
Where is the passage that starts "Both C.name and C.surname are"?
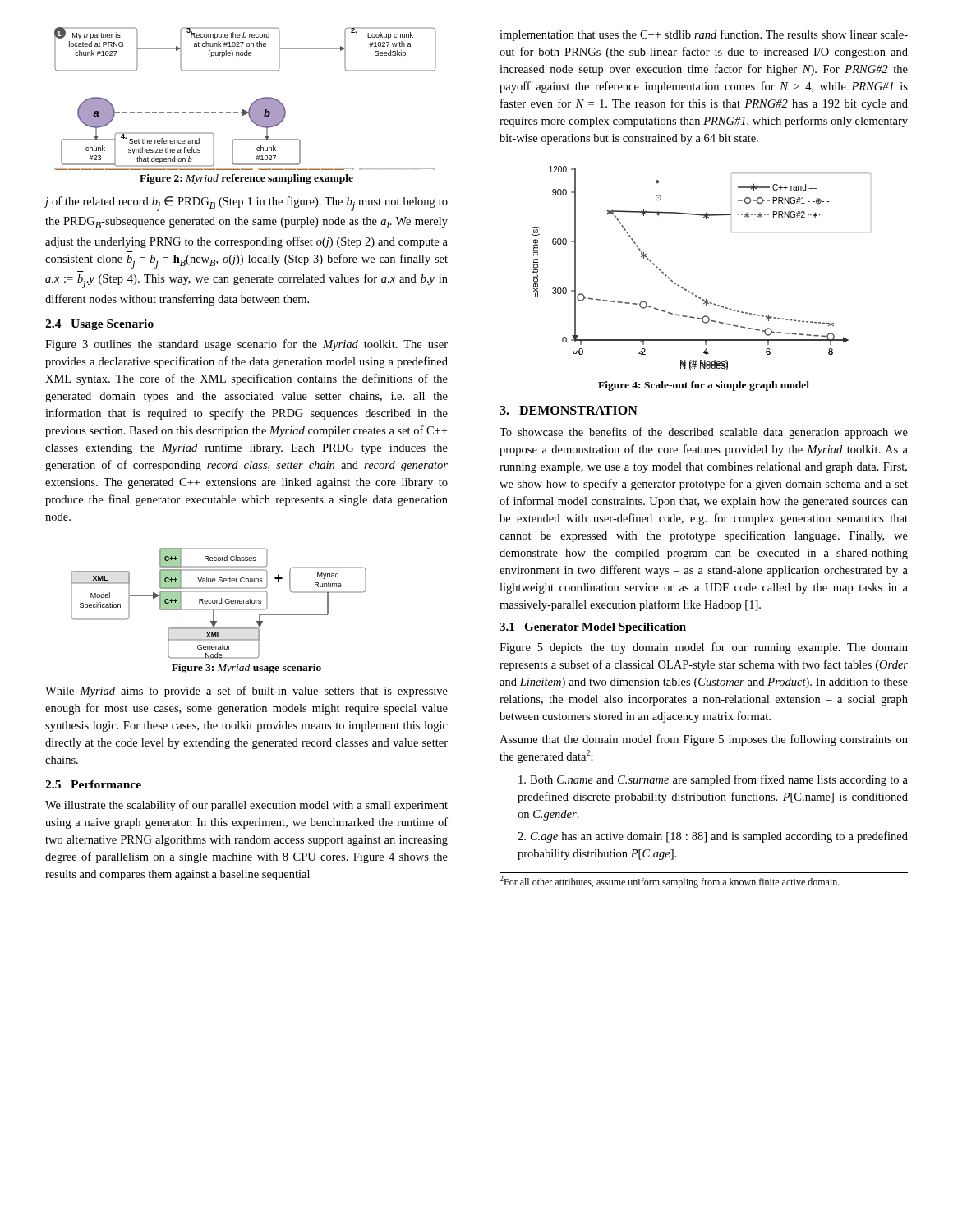(x=713, y=797)
